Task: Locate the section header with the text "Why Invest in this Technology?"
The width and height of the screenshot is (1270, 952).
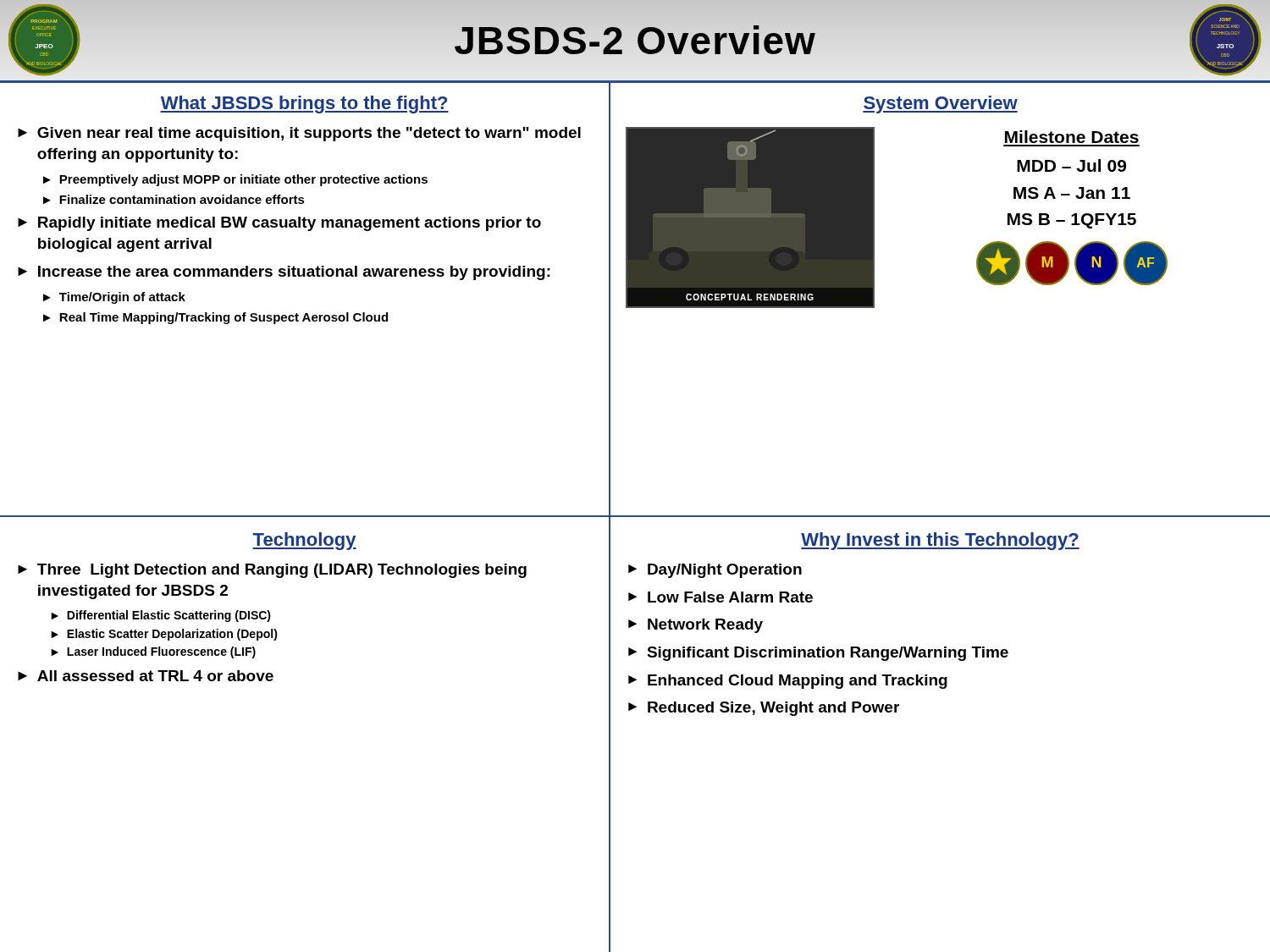Action: coord(940,539)
